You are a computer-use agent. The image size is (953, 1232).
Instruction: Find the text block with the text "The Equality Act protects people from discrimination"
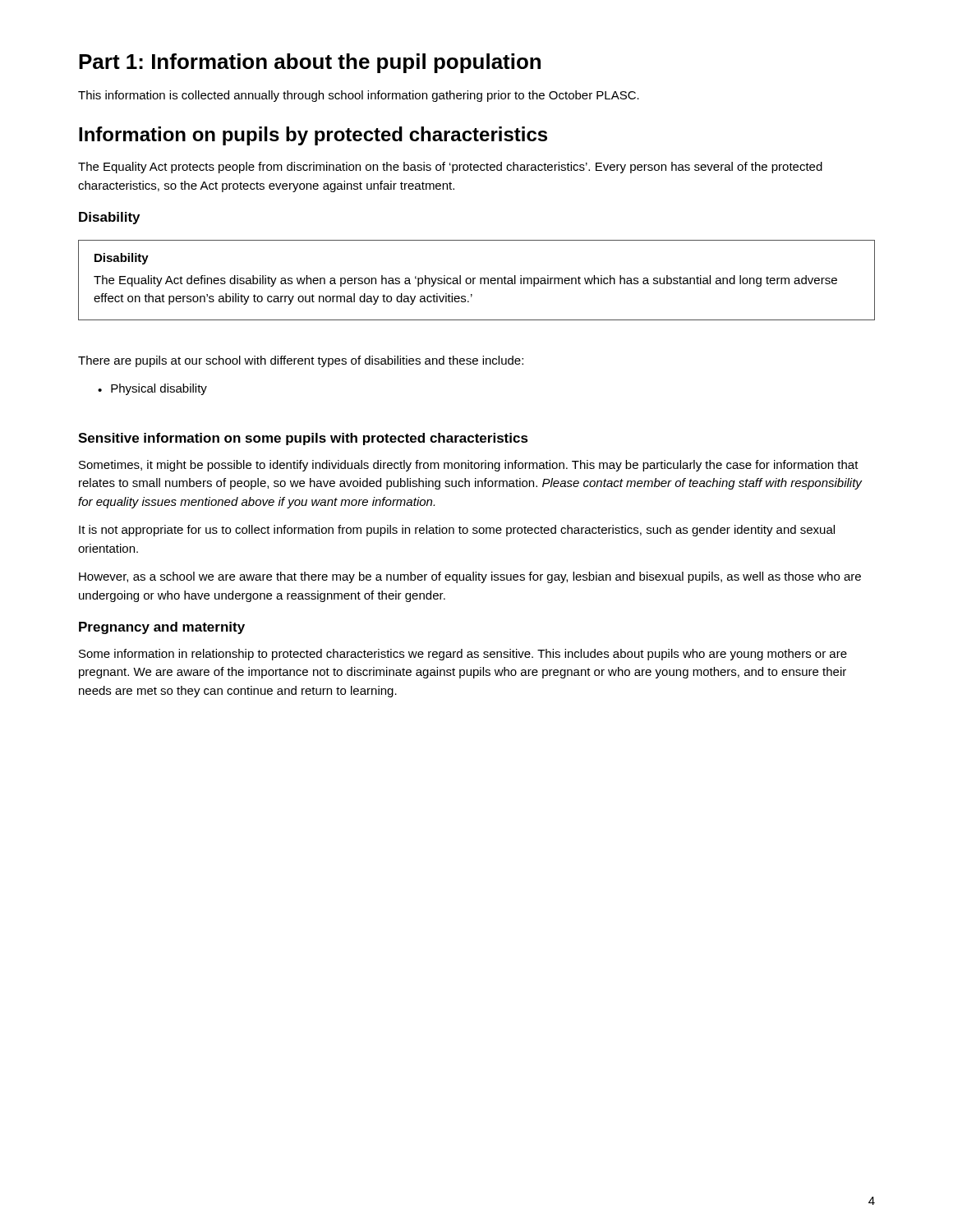point(450,176)
